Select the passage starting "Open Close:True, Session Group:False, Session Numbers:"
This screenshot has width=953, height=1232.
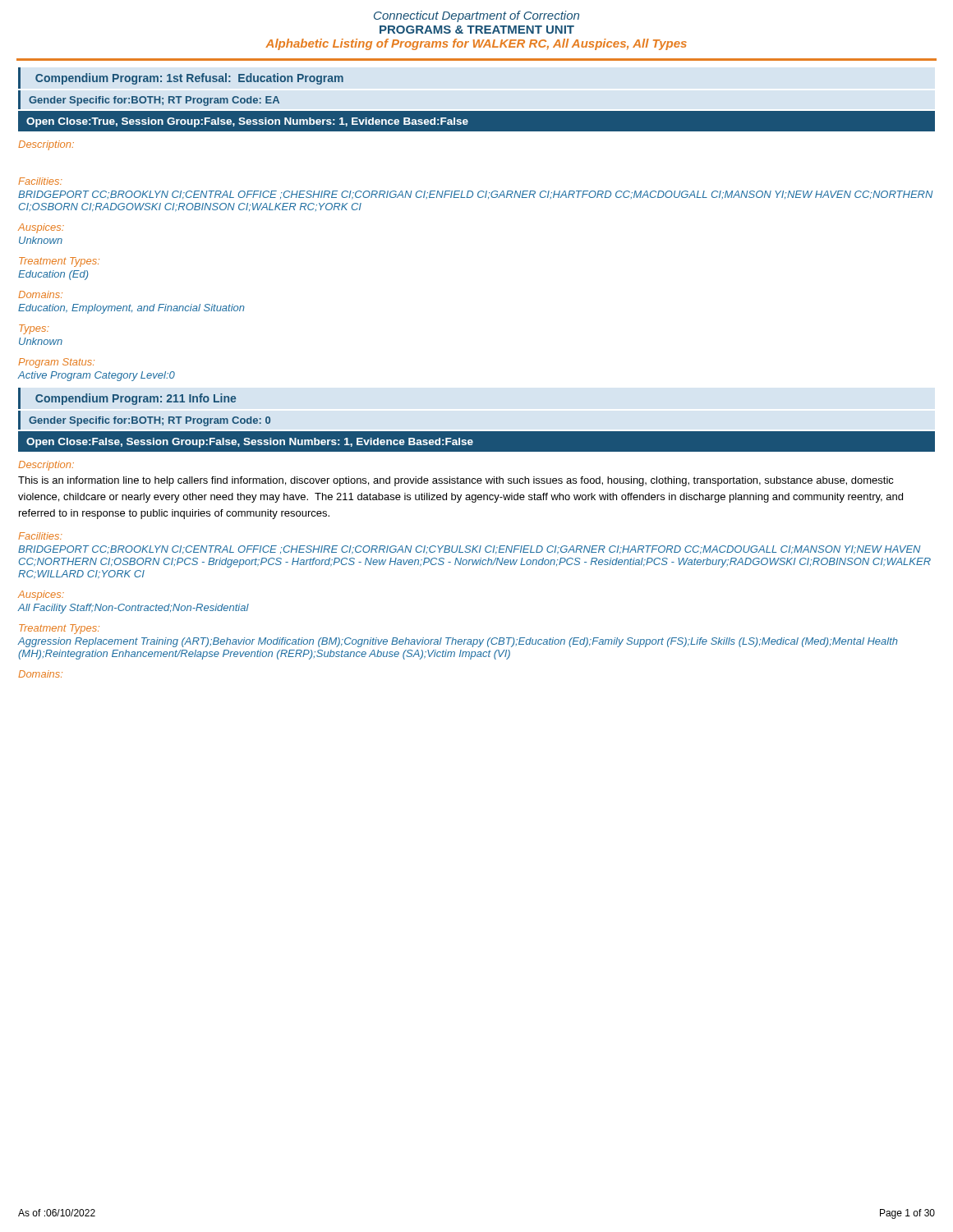pyautogui.click(x=247, y=121)
